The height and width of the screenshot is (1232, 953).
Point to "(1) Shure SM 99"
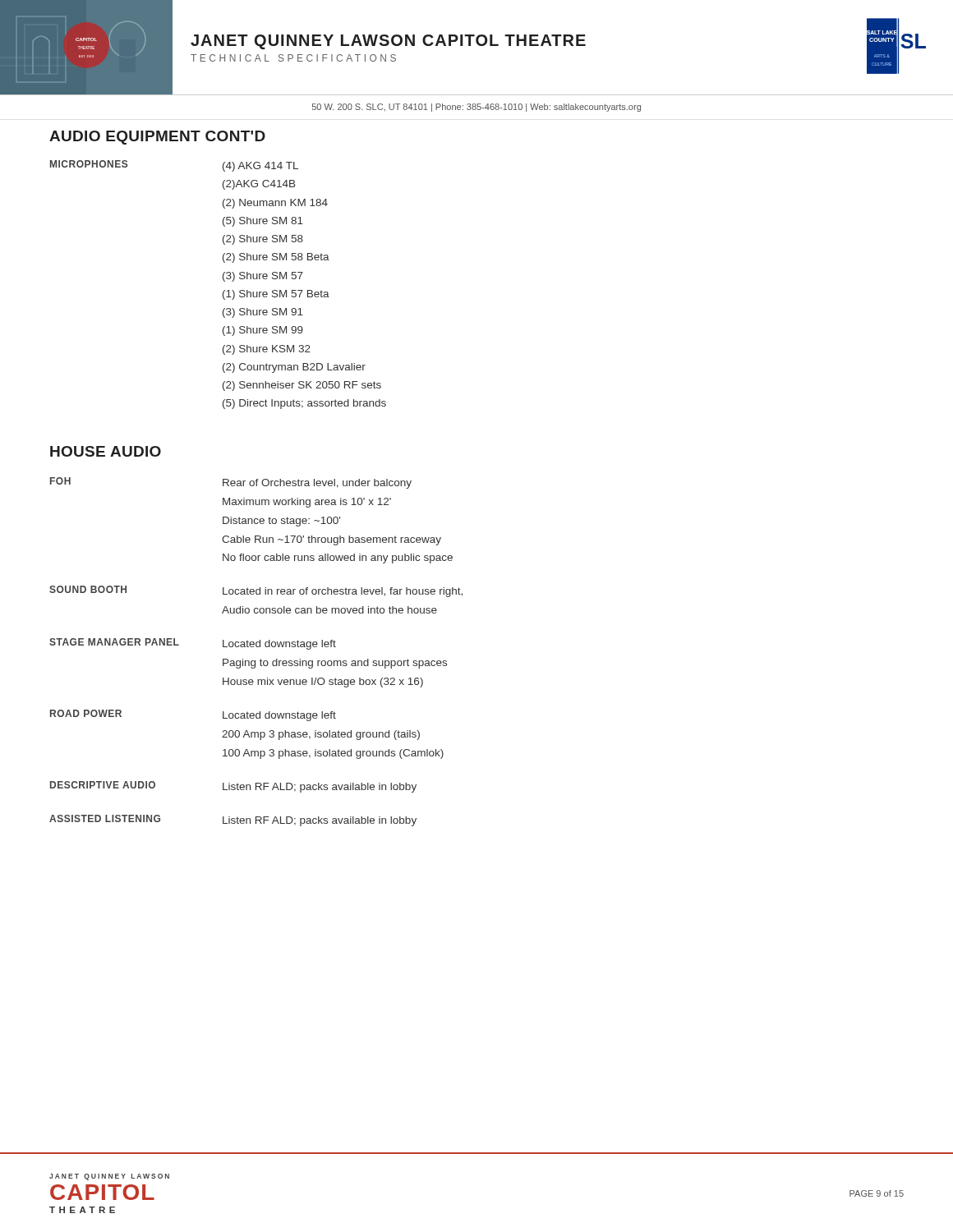point(263,330)
